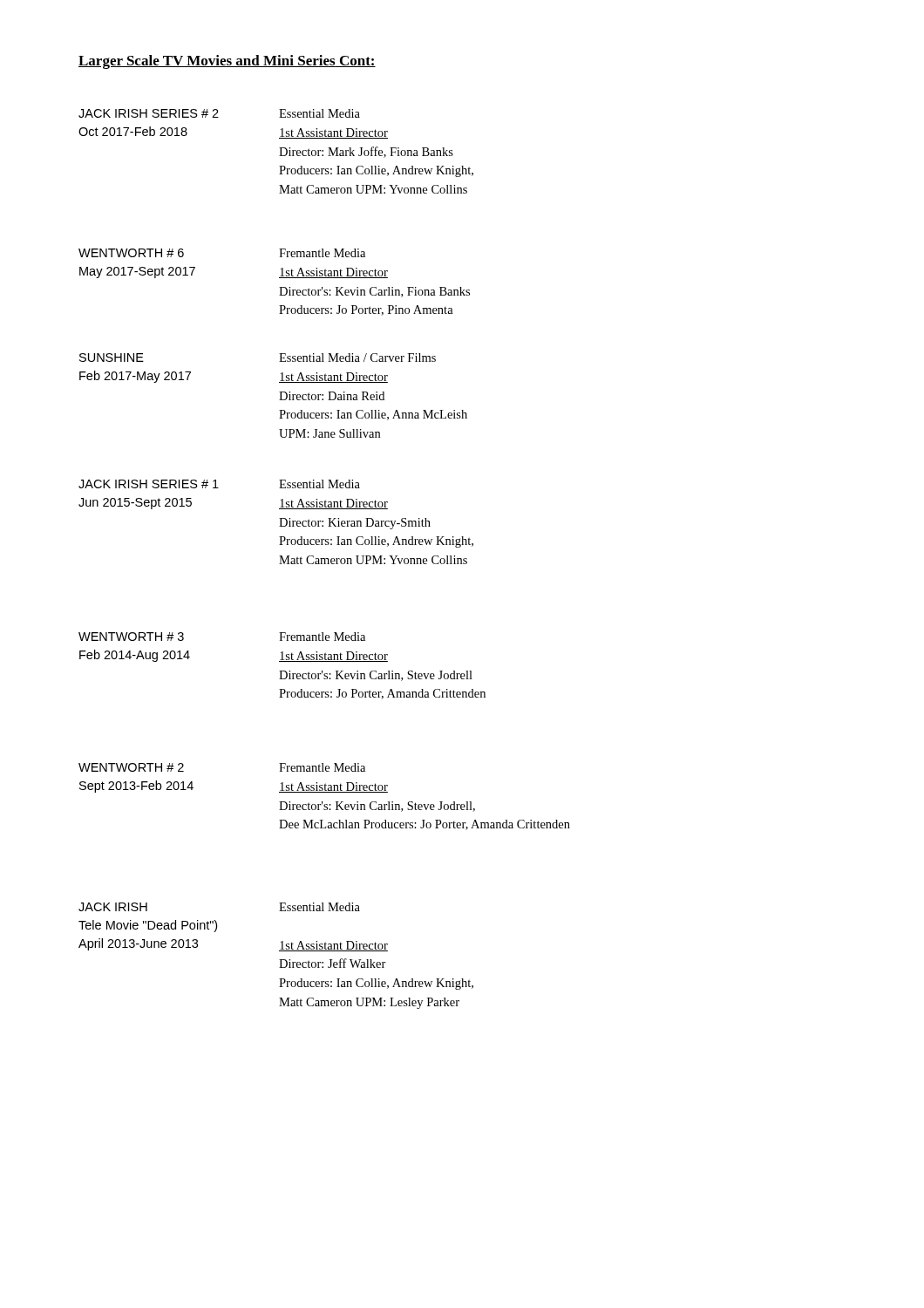This screenshot has width=924, height=1308.
Task: Find the list item that says "SUNSHINE Feb 2017-May 2017 Essential"
Action: [x=109, y=357]
